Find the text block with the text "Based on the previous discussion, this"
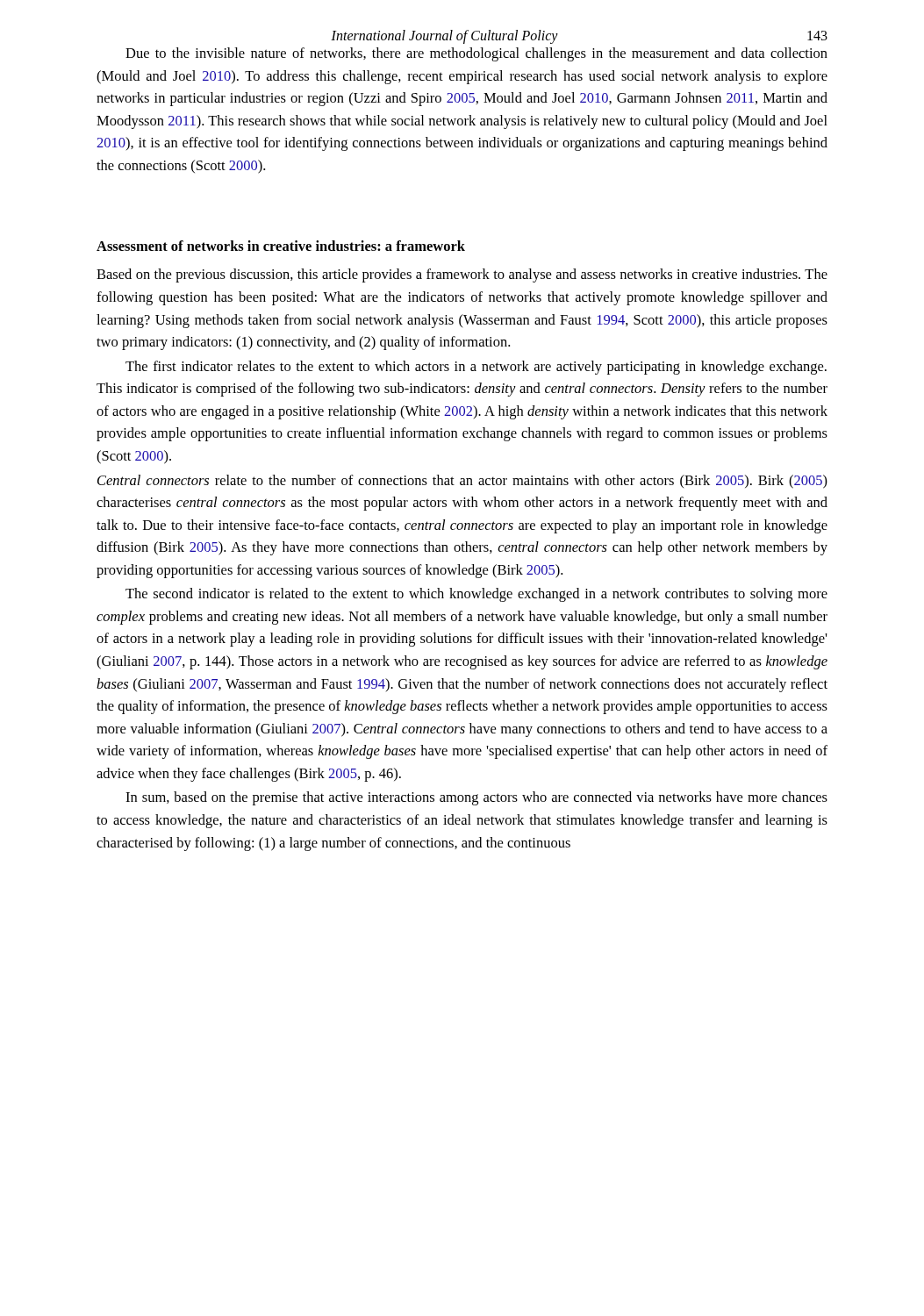Image resolution: width=924 pixels, height=1316 pixels. coord(462,308)
